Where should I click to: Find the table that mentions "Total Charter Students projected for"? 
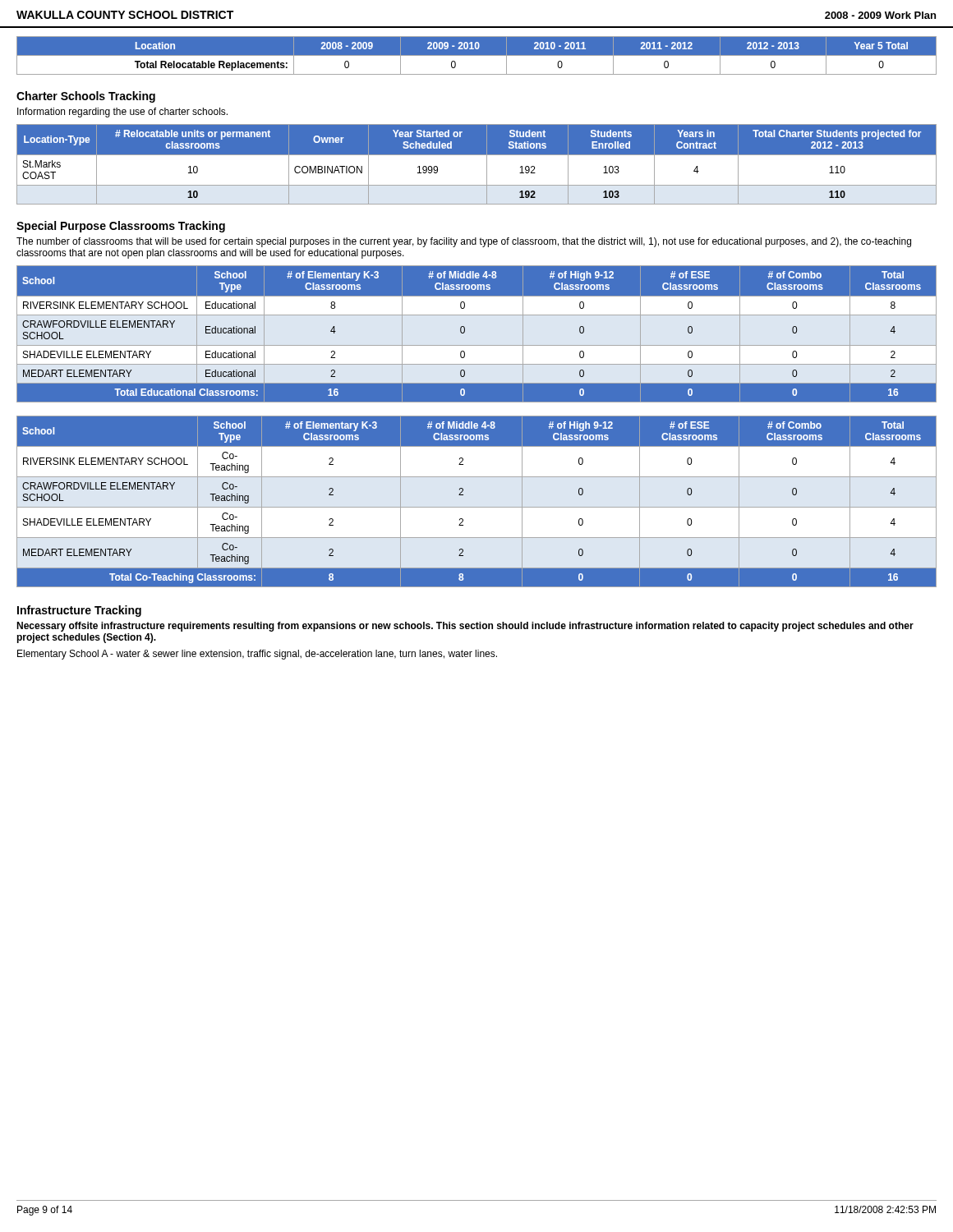point(476,164)
